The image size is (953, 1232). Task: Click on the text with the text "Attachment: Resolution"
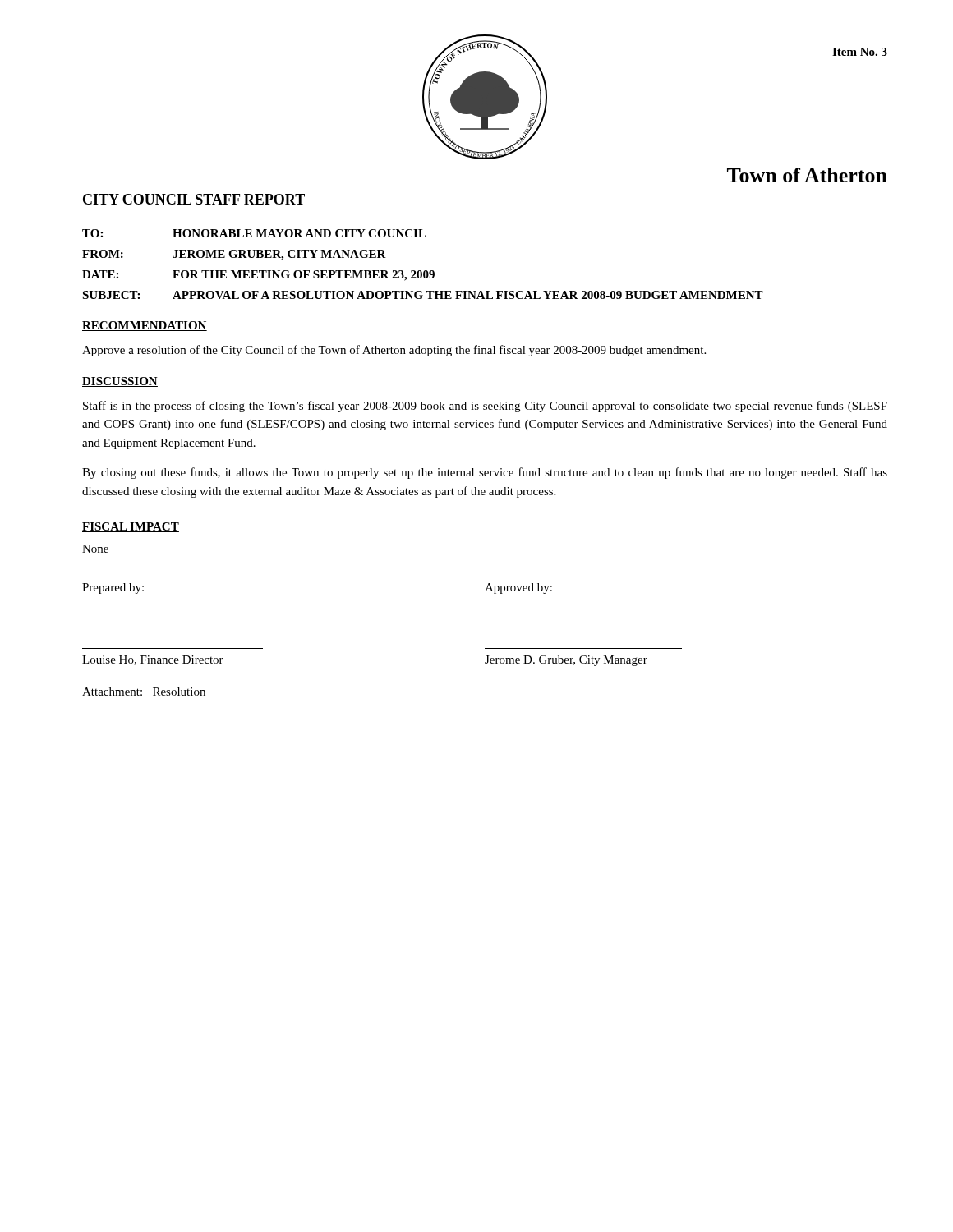[x=144, y=692]
